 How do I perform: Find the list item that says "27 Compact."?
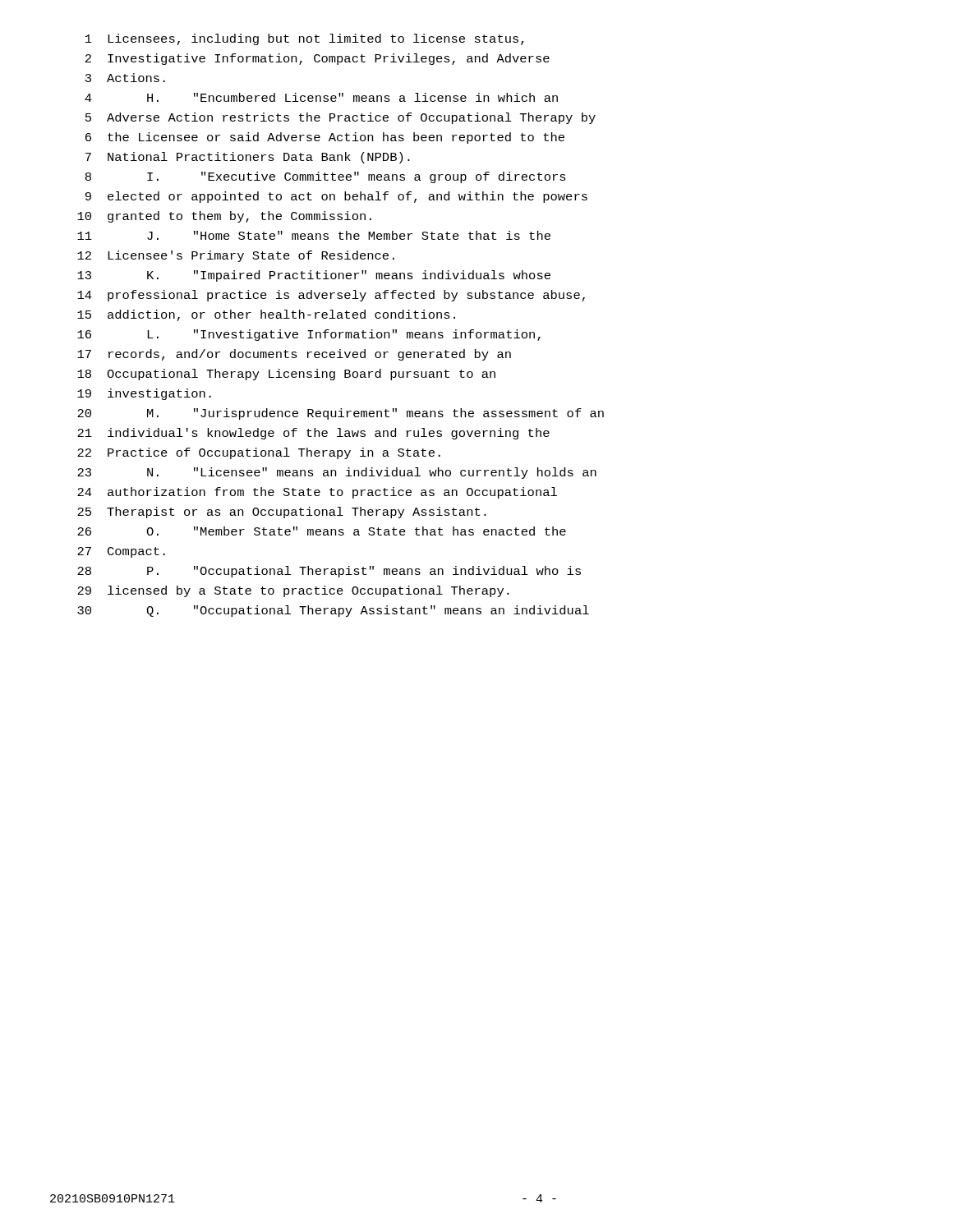pyautogui.click(x=121, y=552)
